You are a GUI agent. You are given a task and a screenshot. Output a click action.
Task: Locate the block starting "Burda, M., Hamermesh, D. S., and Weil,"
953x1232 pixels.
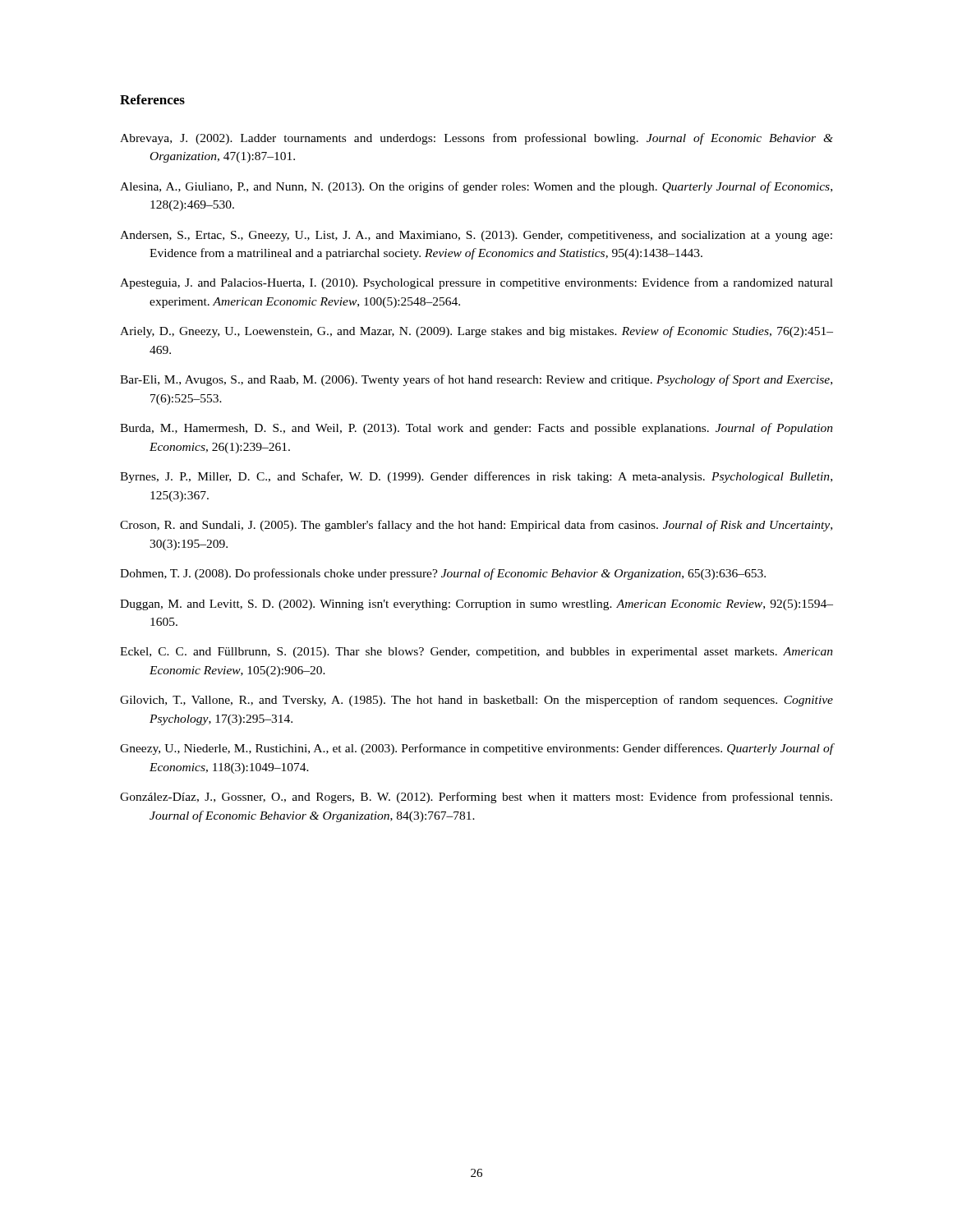(476, 437)
